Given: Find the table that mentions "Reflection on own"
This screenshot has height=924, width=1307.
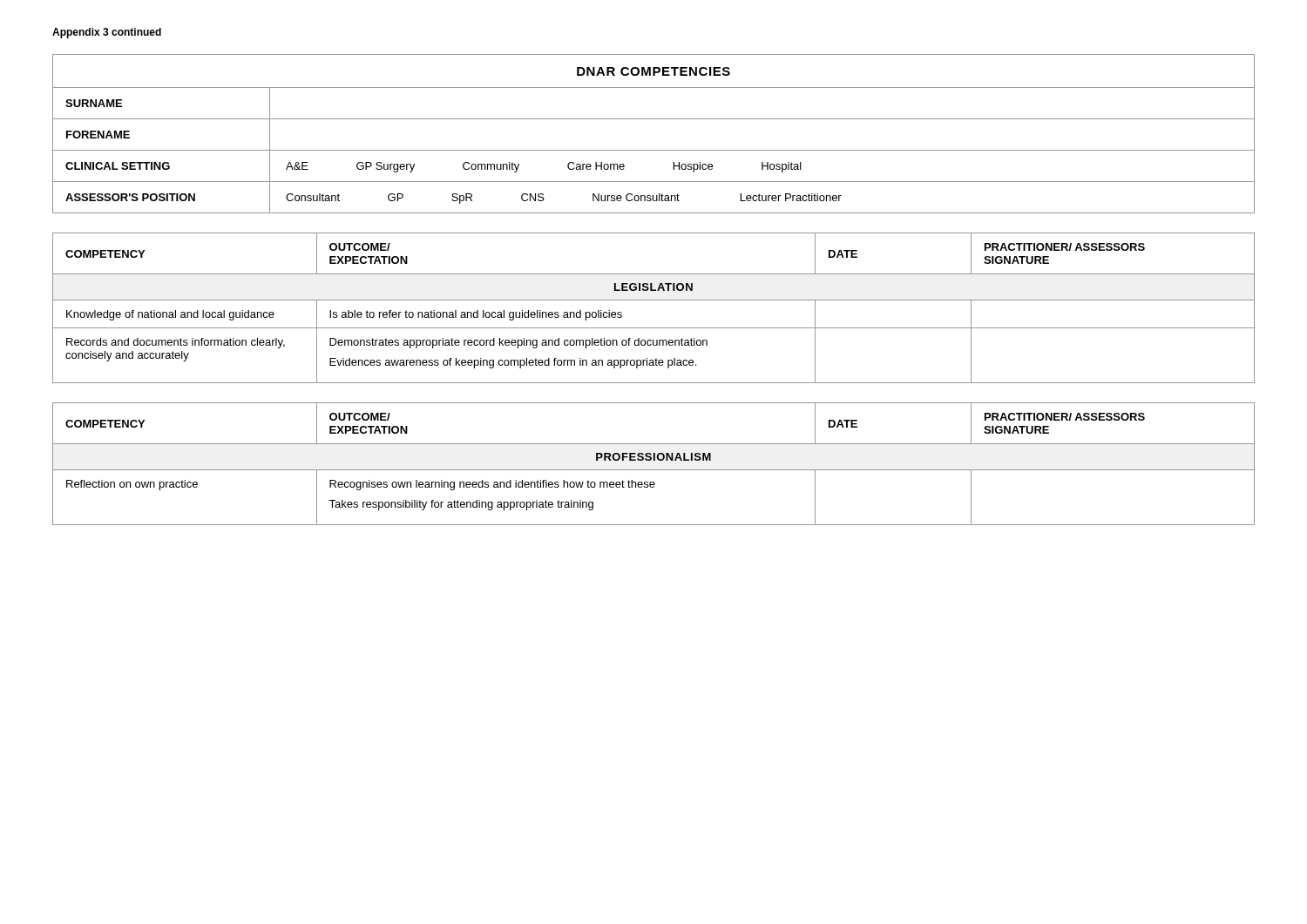Looking at the screenshot, I should 654,464.
